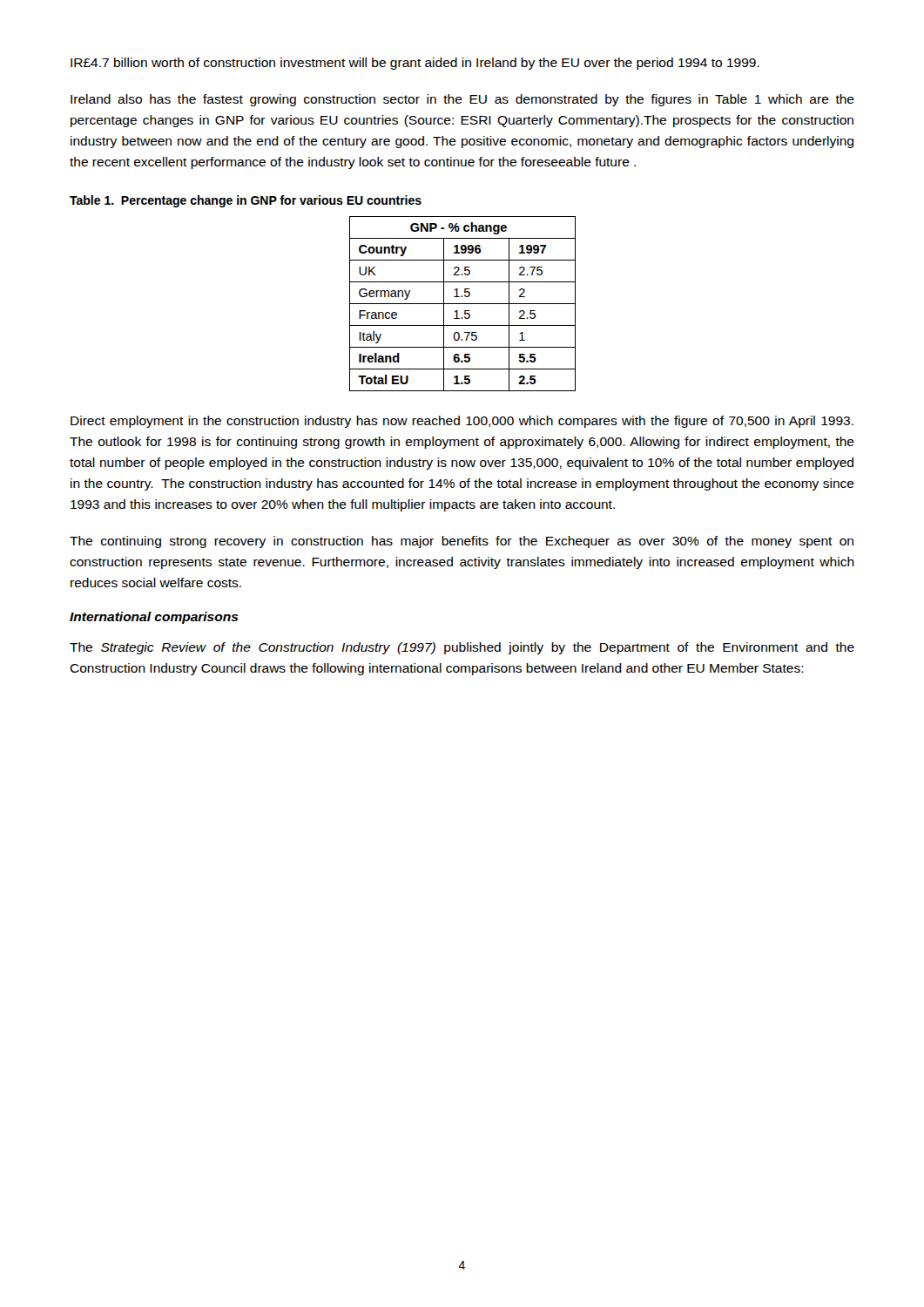924x1307 pixels.
Task: Point to the element starting "The continuing strong recovery in"
Action: pyautogui.click(x=462, y=562)
